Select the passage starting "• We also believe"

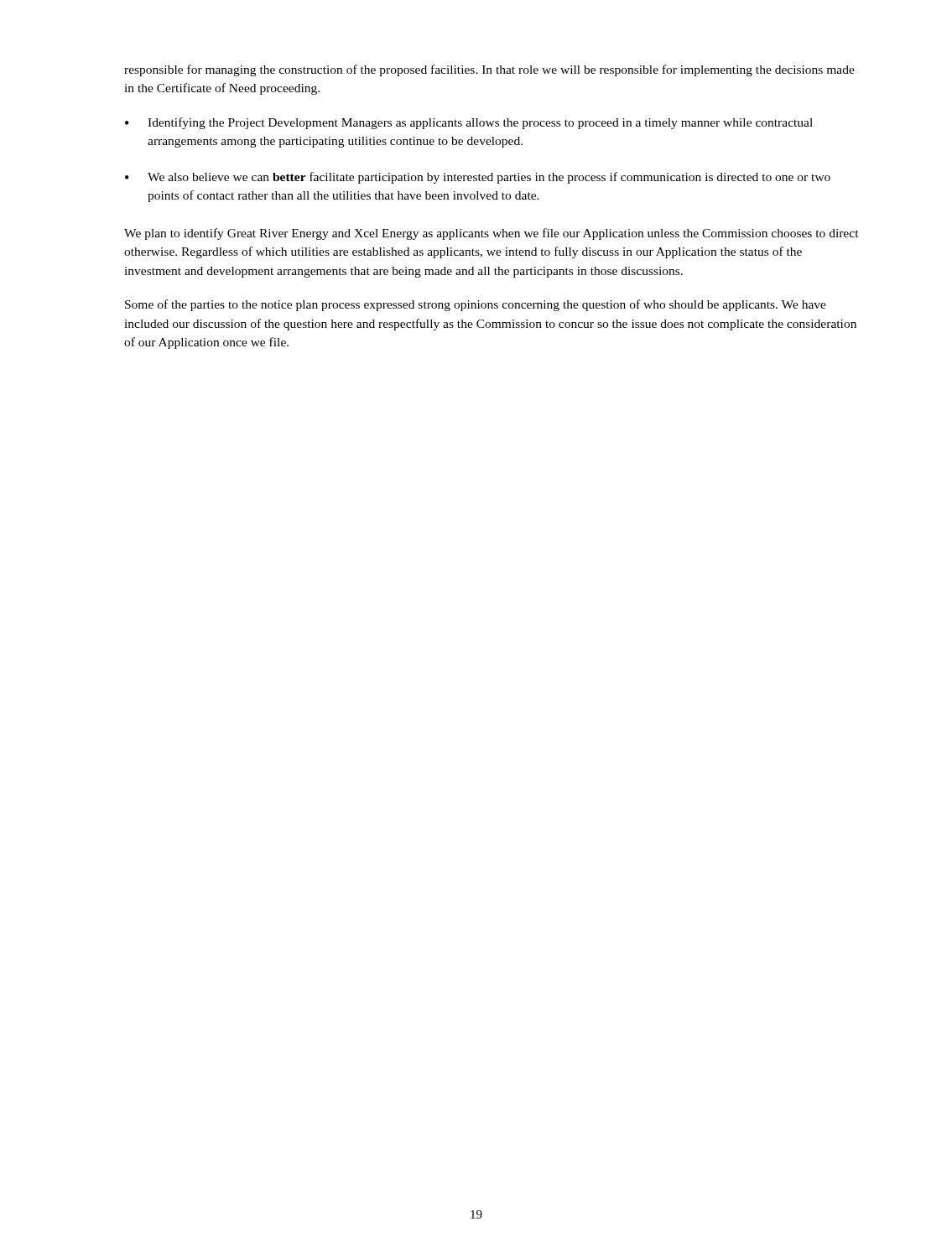[492, 186]
